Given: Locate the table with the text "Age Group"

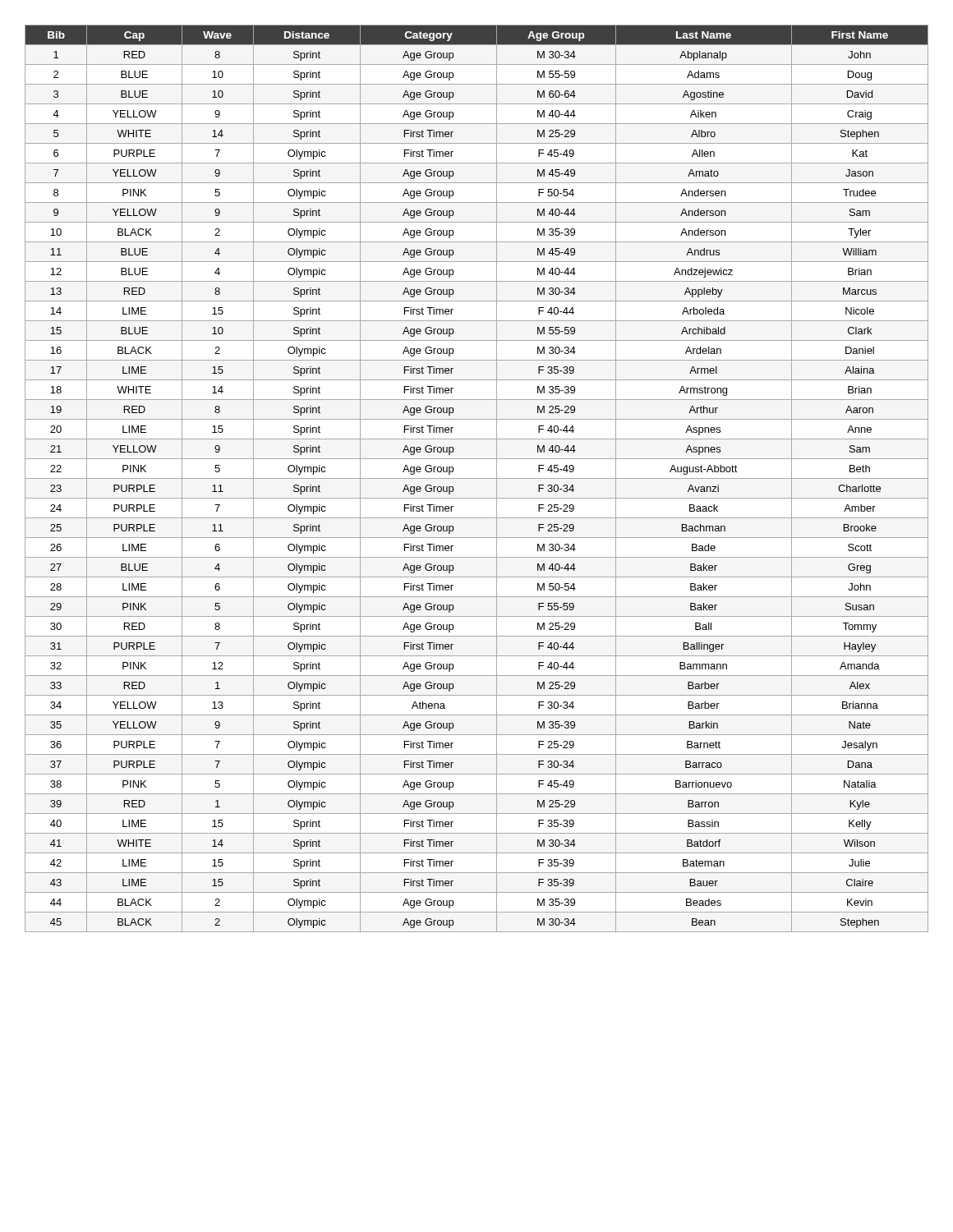Looking at the screenshot, I should 476,478.
